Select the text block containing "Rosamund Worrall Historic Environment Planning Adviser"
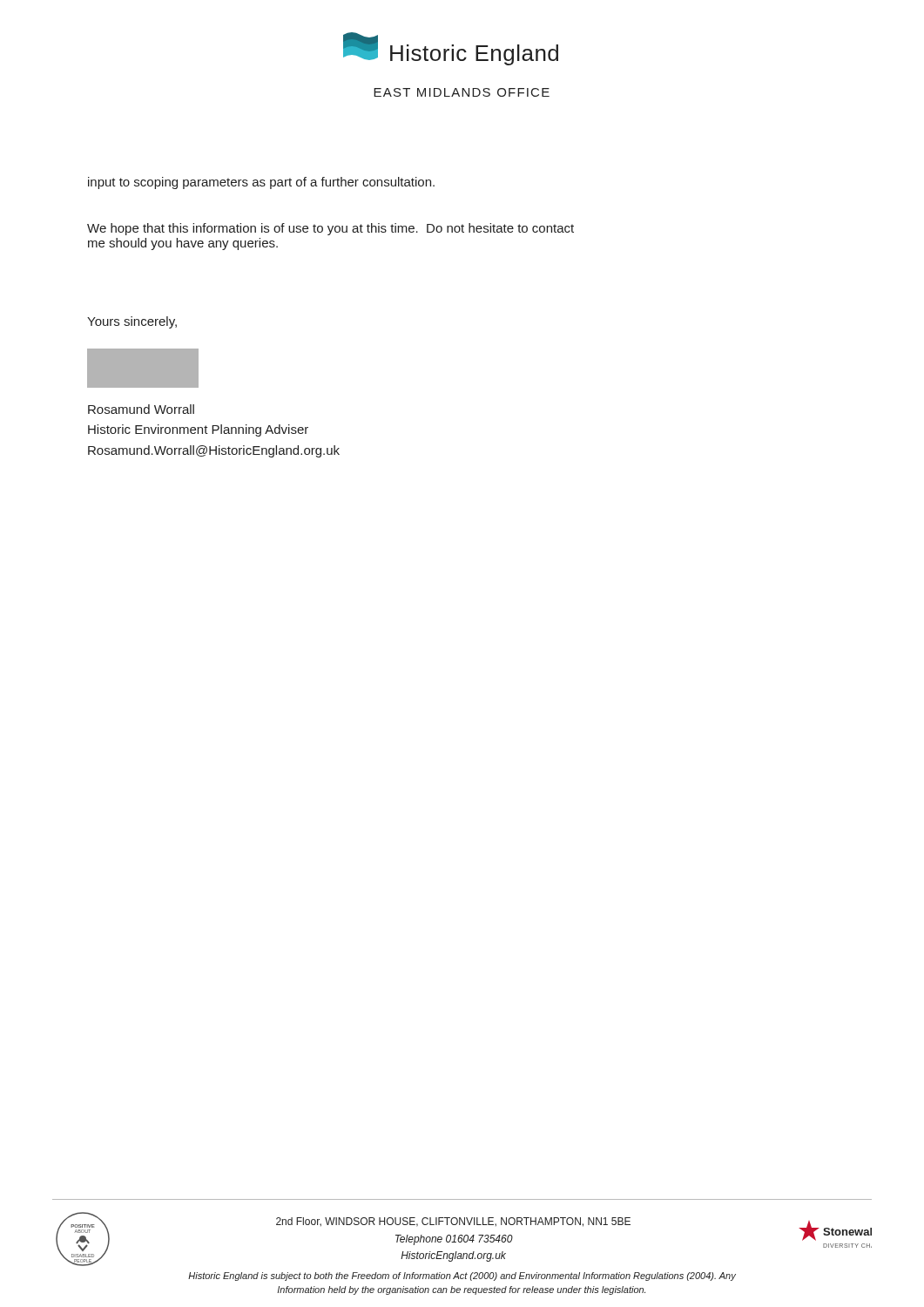 tap(213, 429)
